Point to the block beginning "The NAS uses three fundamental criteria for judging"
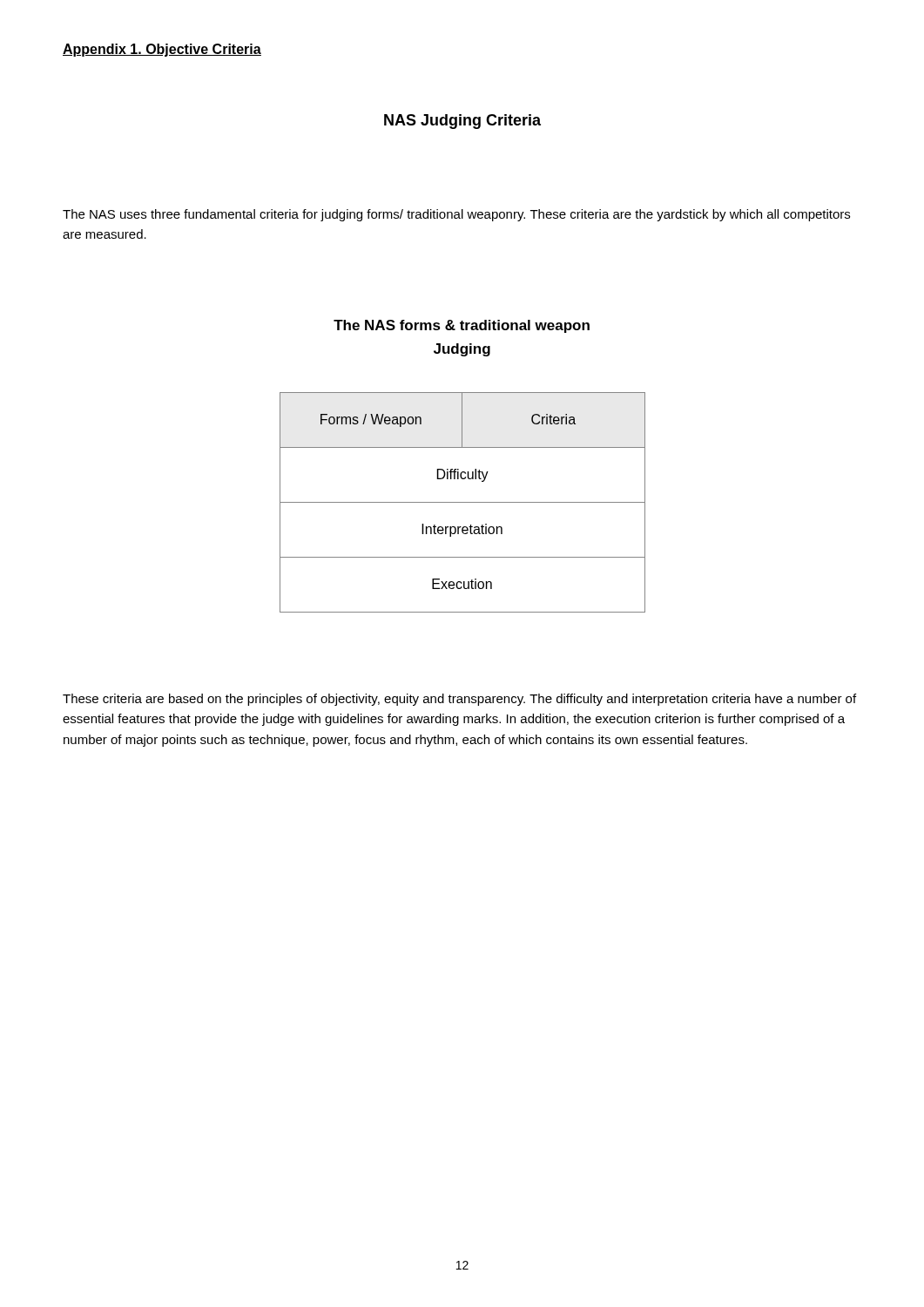 457,224
